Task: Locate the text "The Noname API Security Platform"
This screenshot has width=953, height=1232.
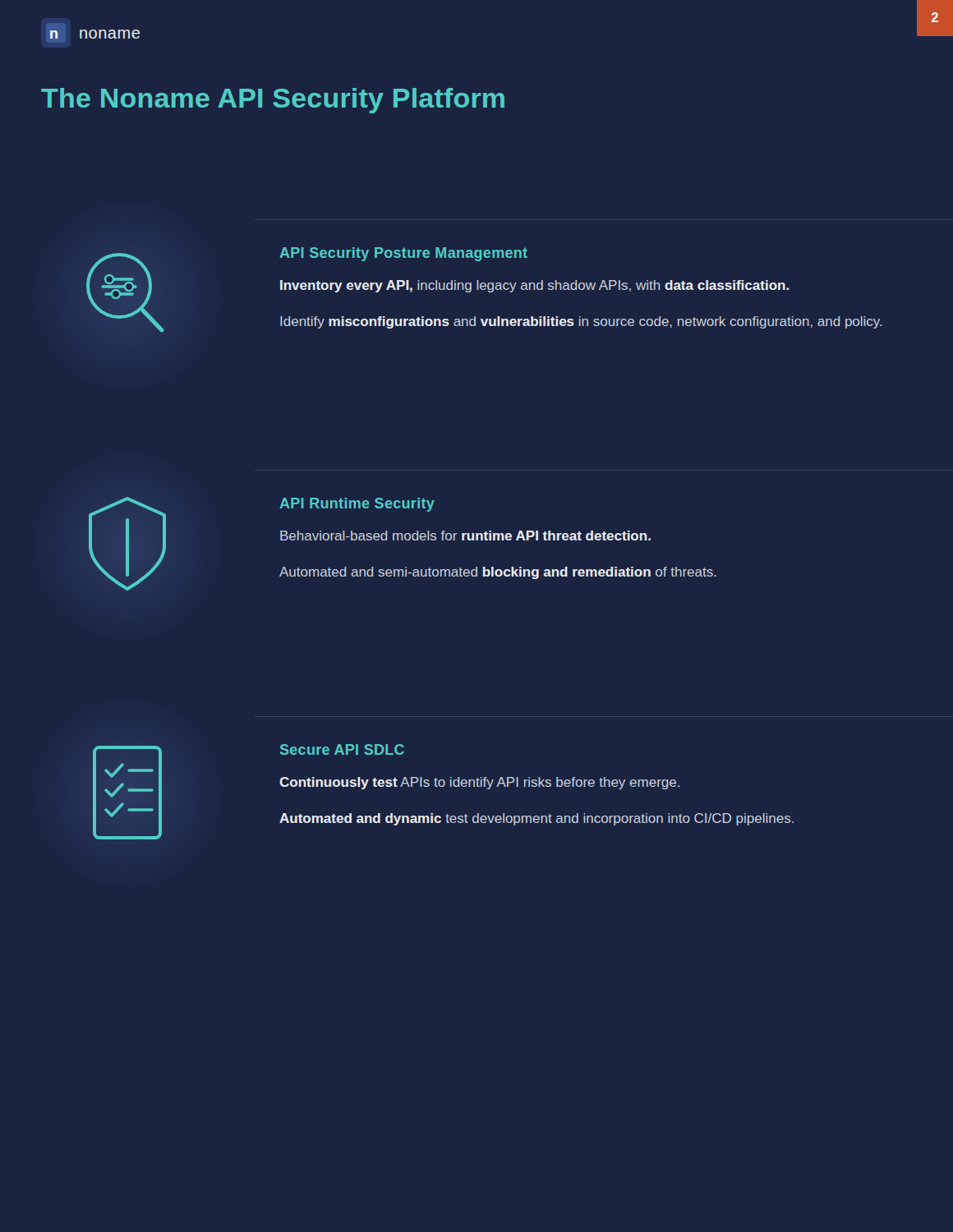Action: [274, 98]
